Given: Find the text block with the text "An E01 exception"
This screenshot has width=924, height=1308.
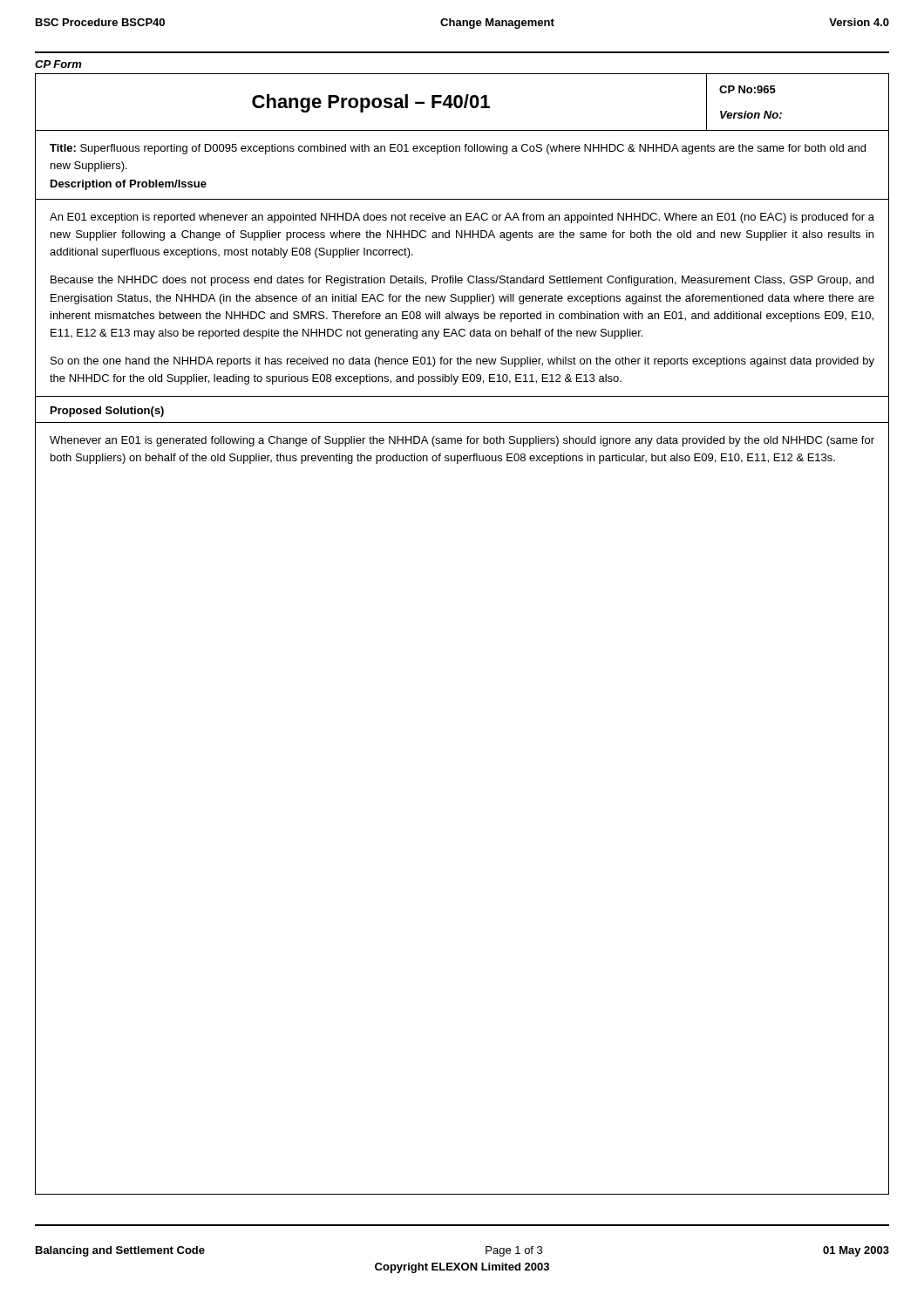Looking at the screenshot, I should pyautogui.click(x=462, y=234).
